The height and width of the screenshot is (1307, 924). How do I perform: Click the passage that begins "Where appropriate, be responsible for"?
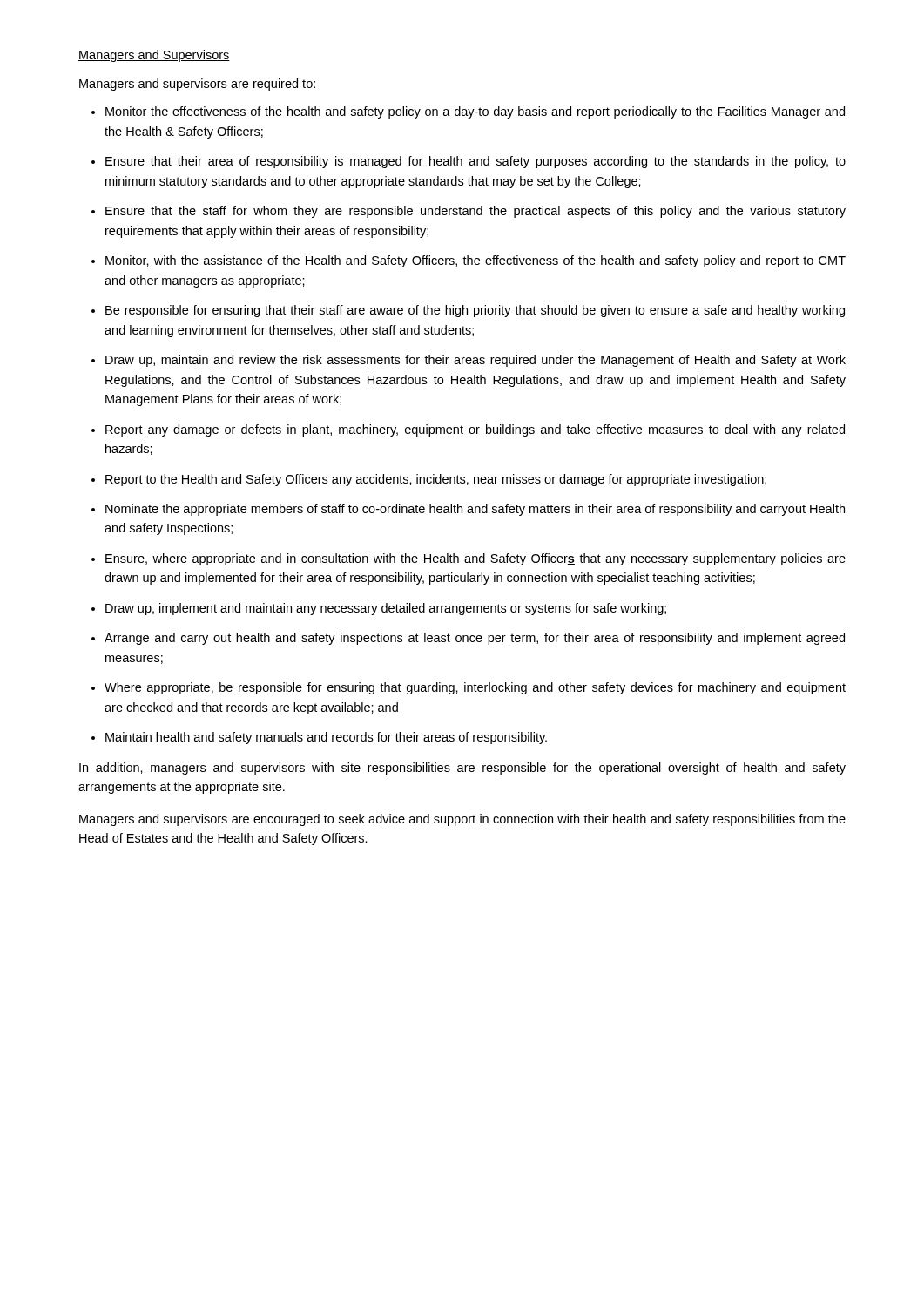(x=475, y=697)
